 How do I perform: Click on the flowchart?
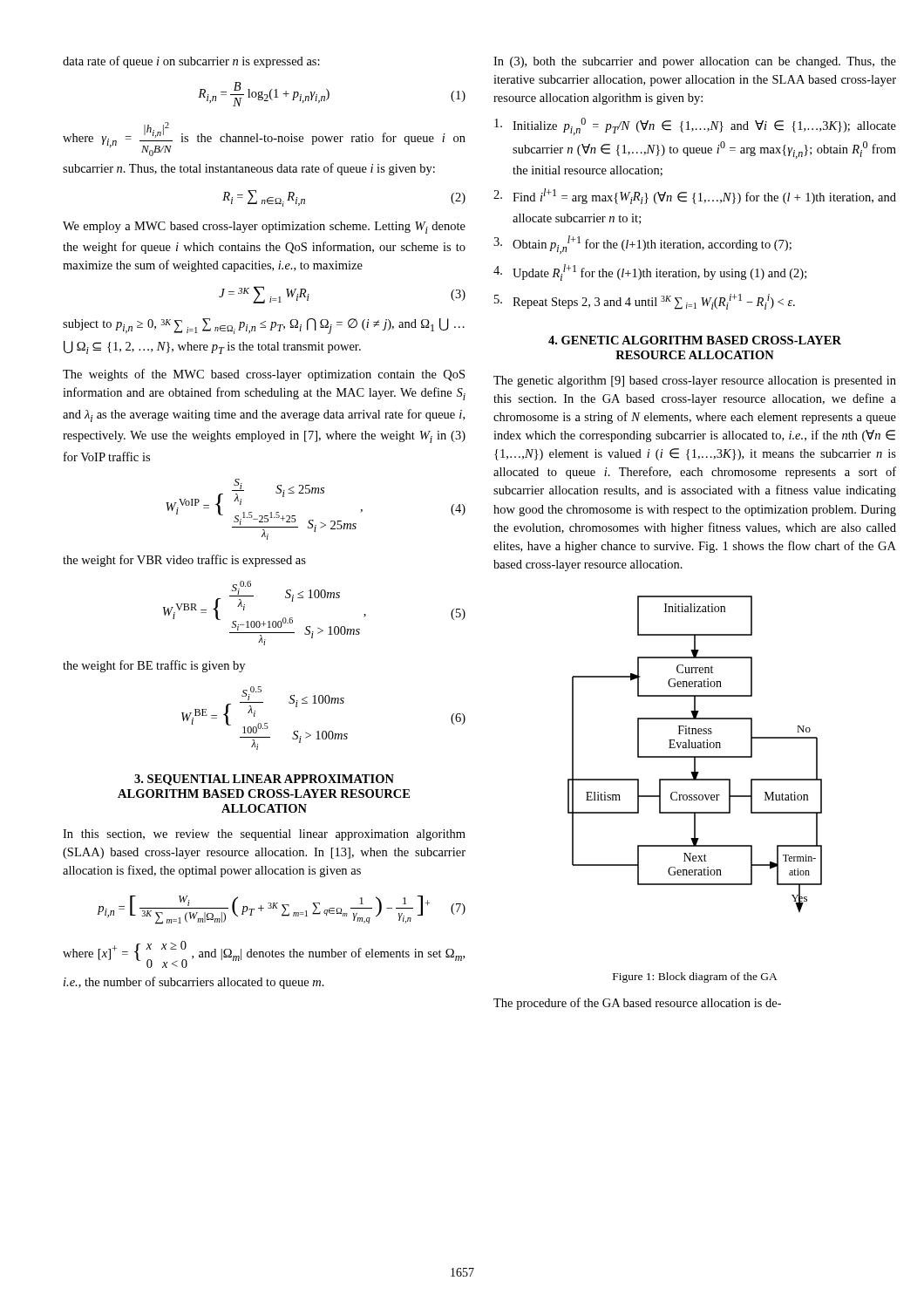click(695, 775)
